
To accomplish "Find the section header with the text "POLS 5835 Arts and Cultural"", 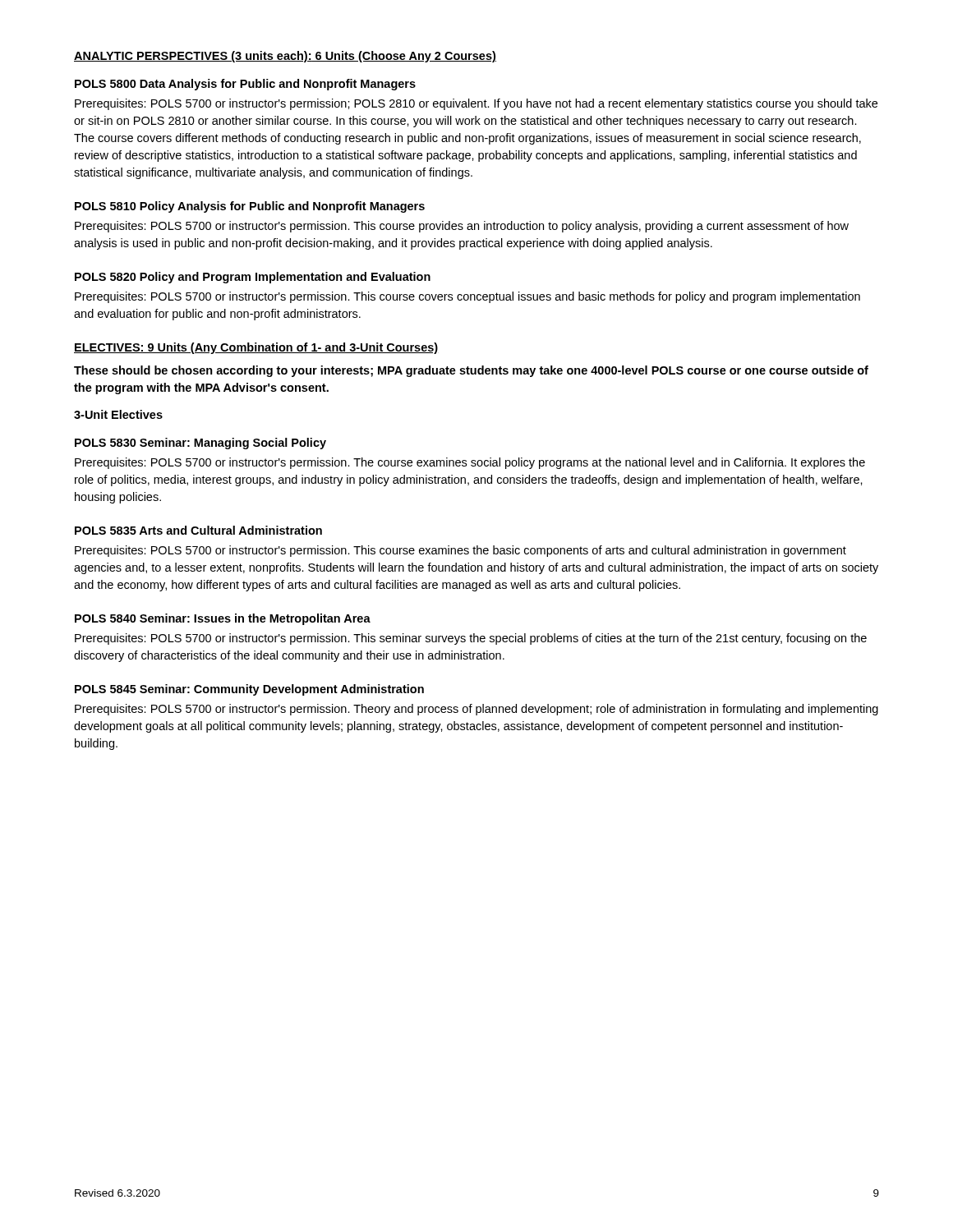I will click(198, 531).
